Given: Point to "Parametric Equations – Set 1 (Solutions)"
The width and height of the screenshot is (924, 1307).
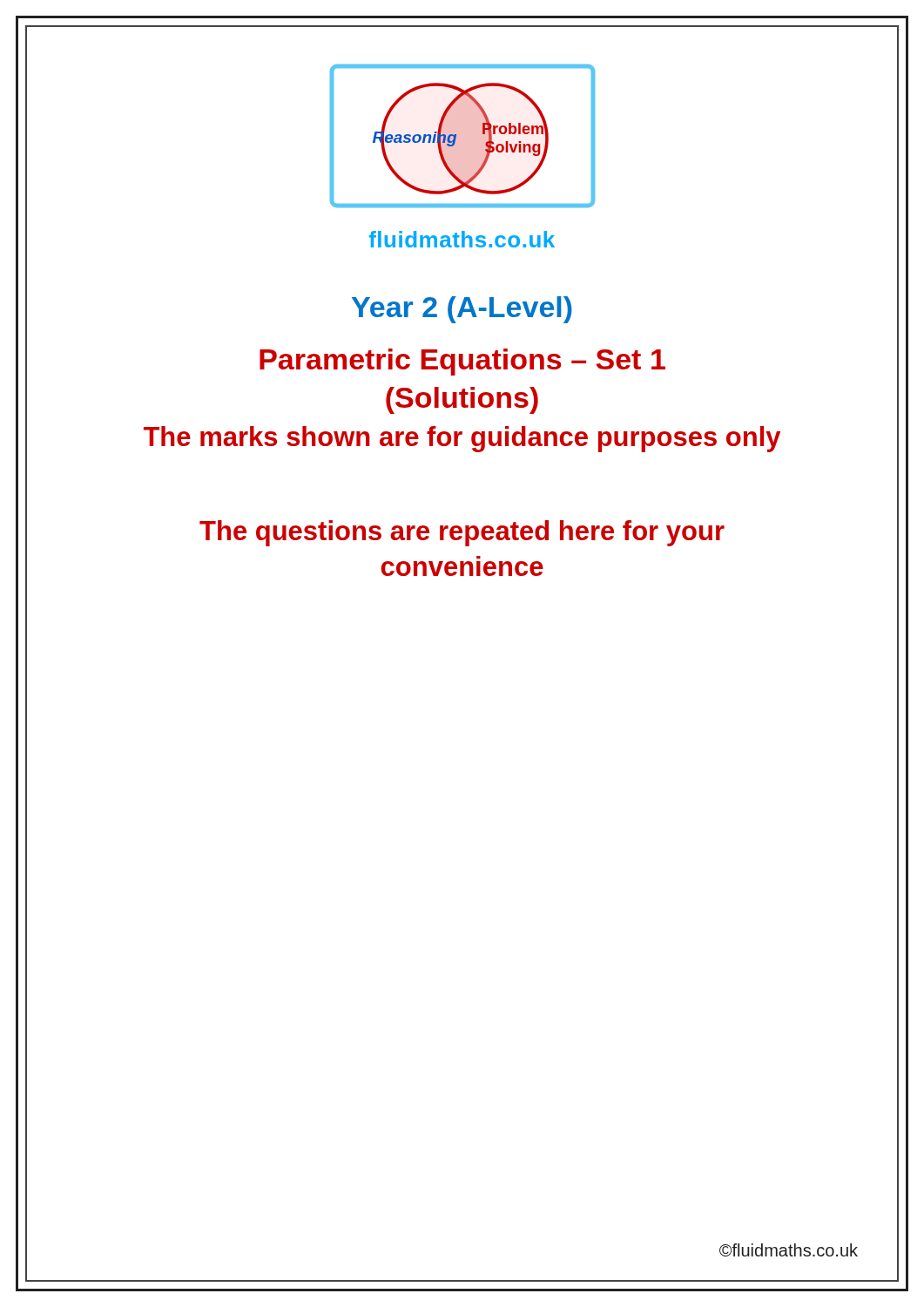Looking at the screenshot, I should [462, 378].
